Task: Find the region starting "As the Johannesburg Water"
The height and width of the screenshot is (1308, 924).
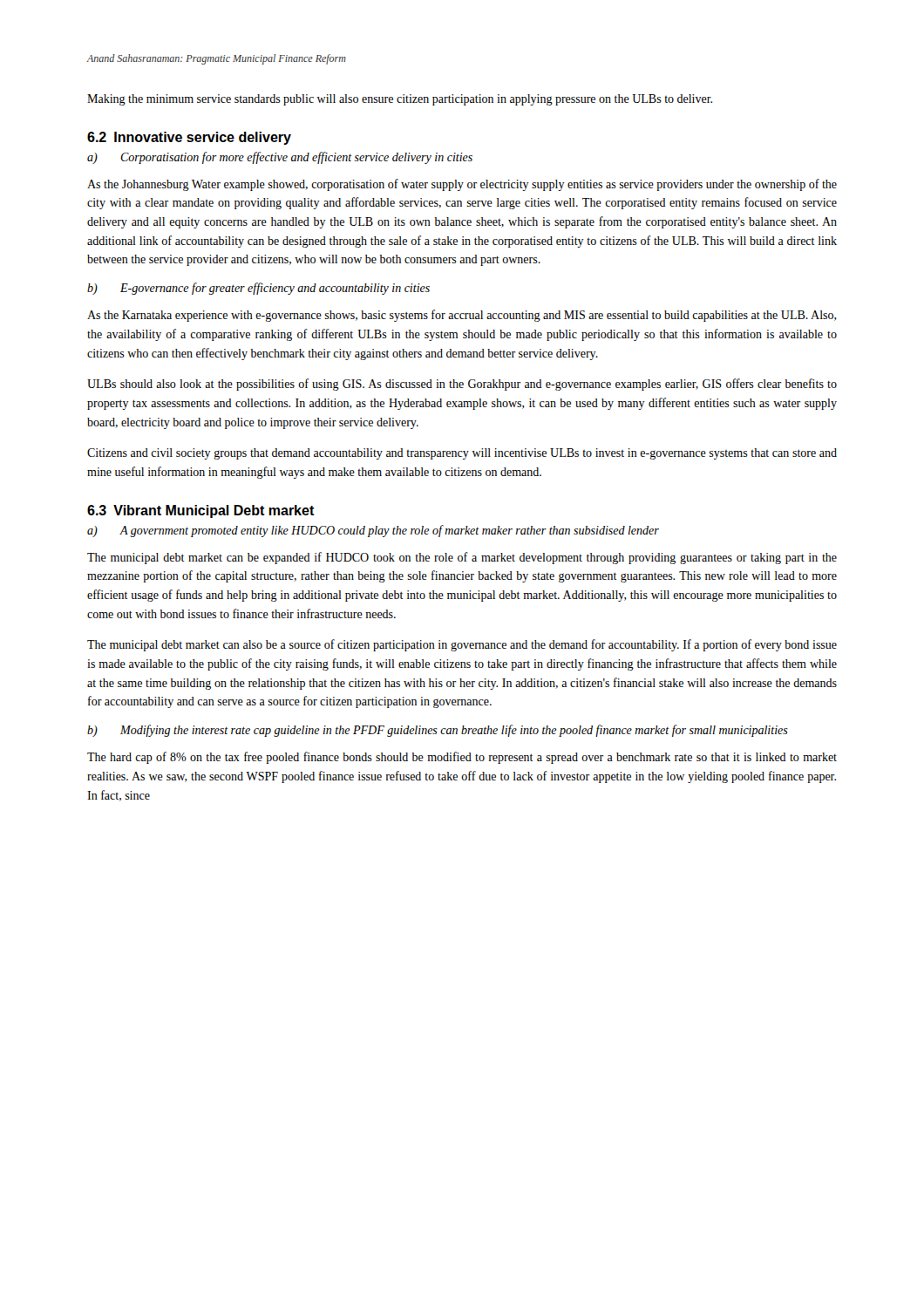Action: pyautogui.click(x=462, y=222)
